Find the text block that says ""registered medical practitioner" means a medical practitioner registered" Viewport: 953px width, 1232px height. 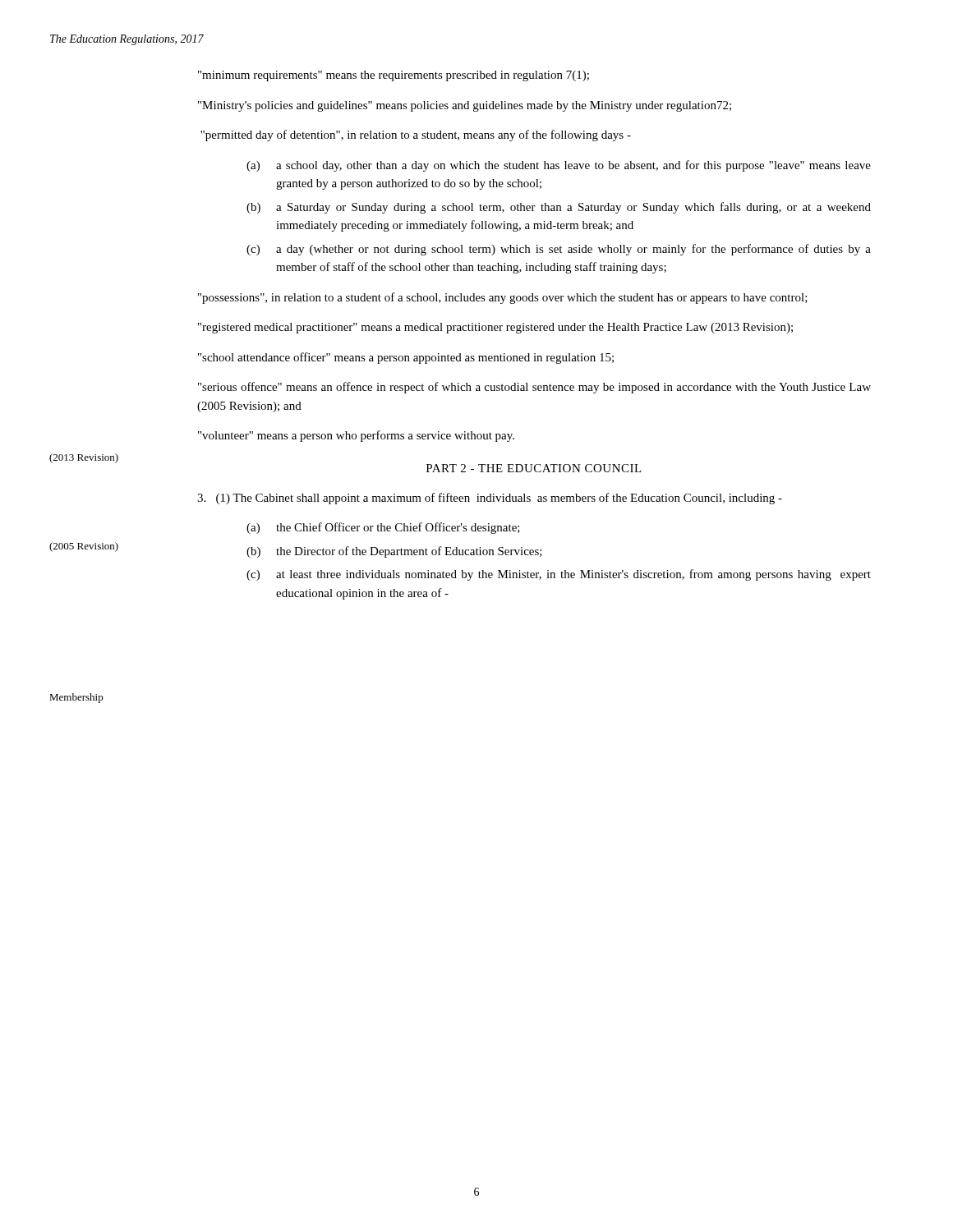pyautogui.click(x=495, y=327)
